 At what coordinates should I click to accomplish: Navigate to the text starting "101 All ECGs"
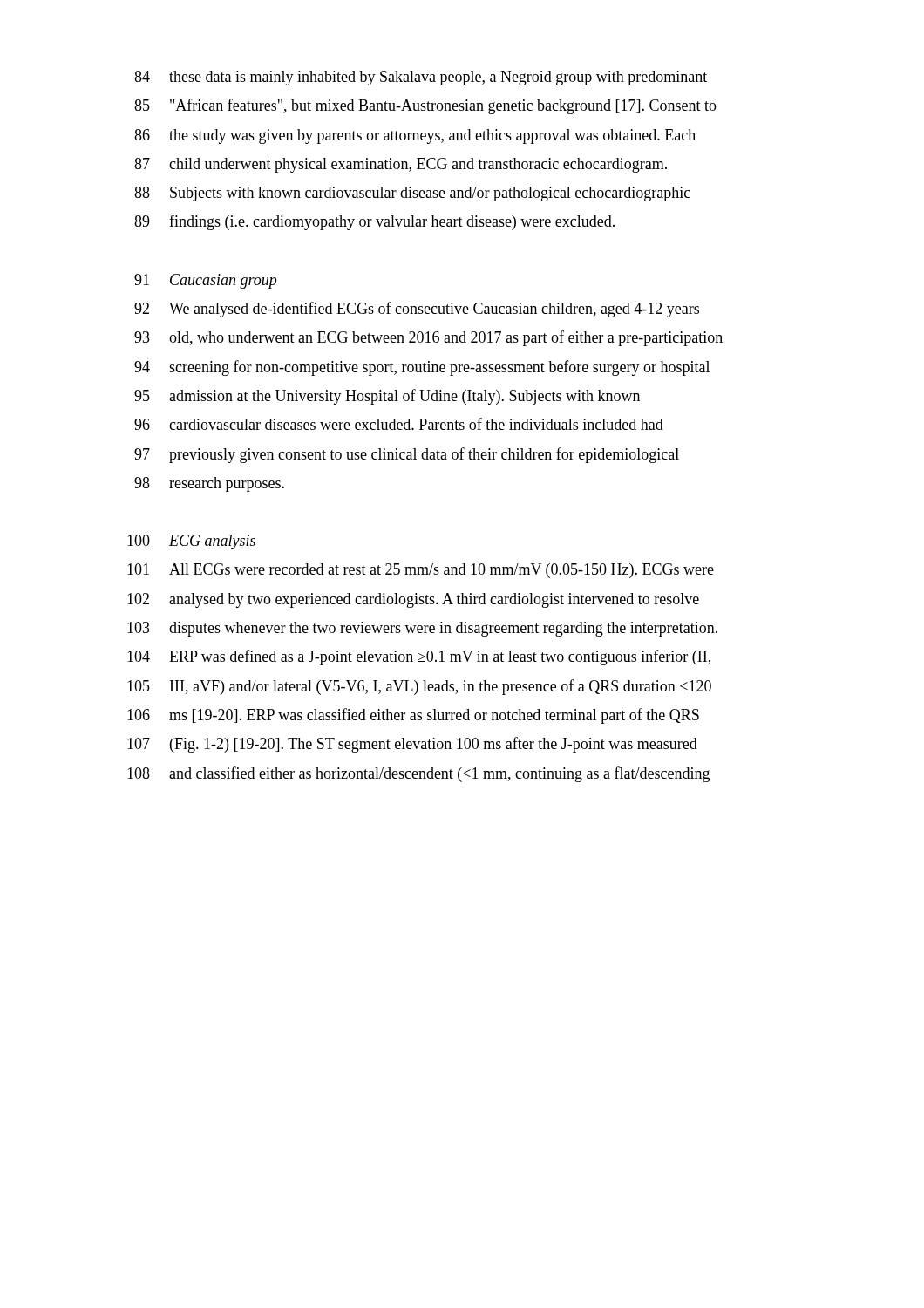pos(462,672)
